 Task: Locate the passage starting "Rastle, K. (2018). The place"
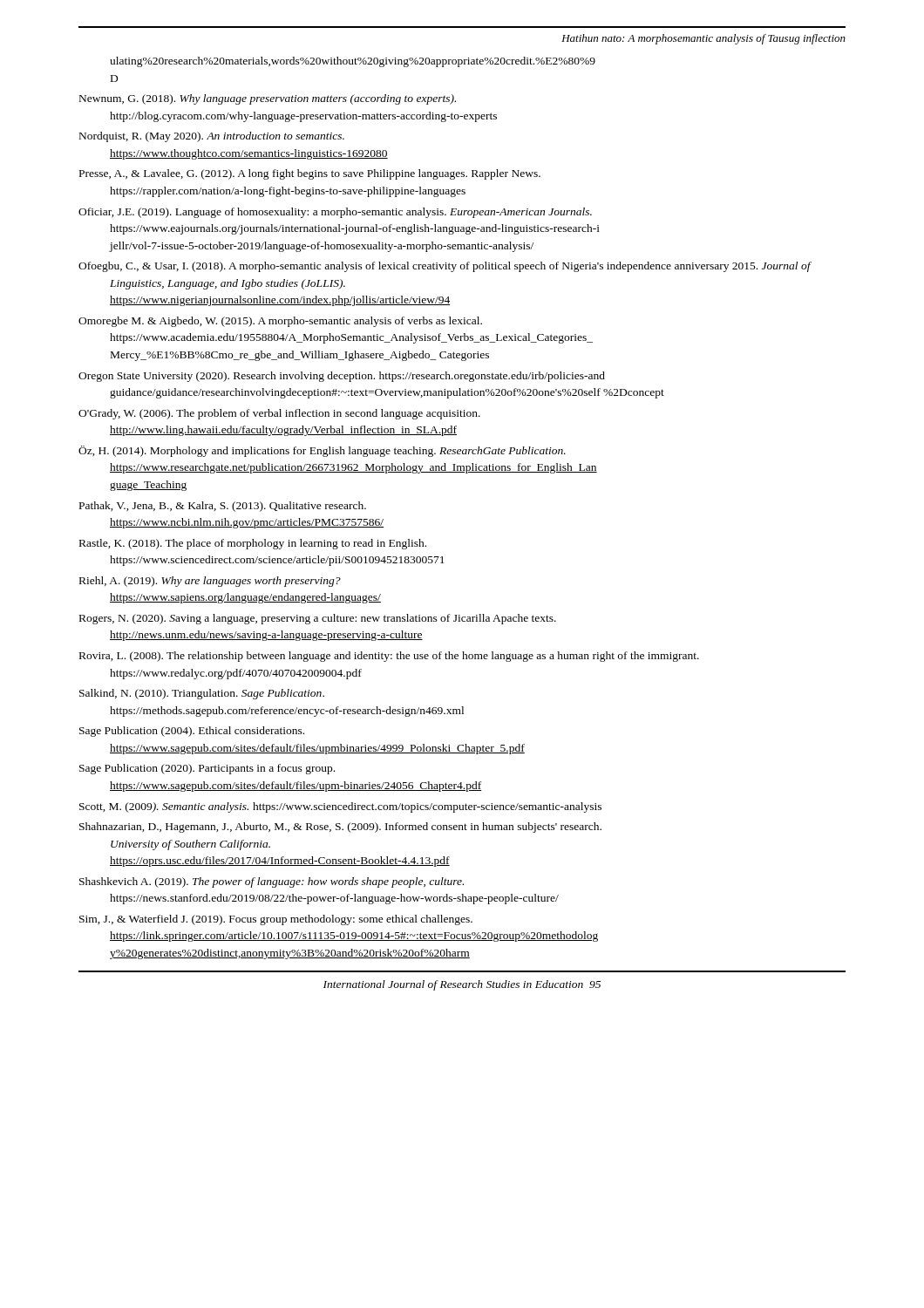(x=262, y=551)
